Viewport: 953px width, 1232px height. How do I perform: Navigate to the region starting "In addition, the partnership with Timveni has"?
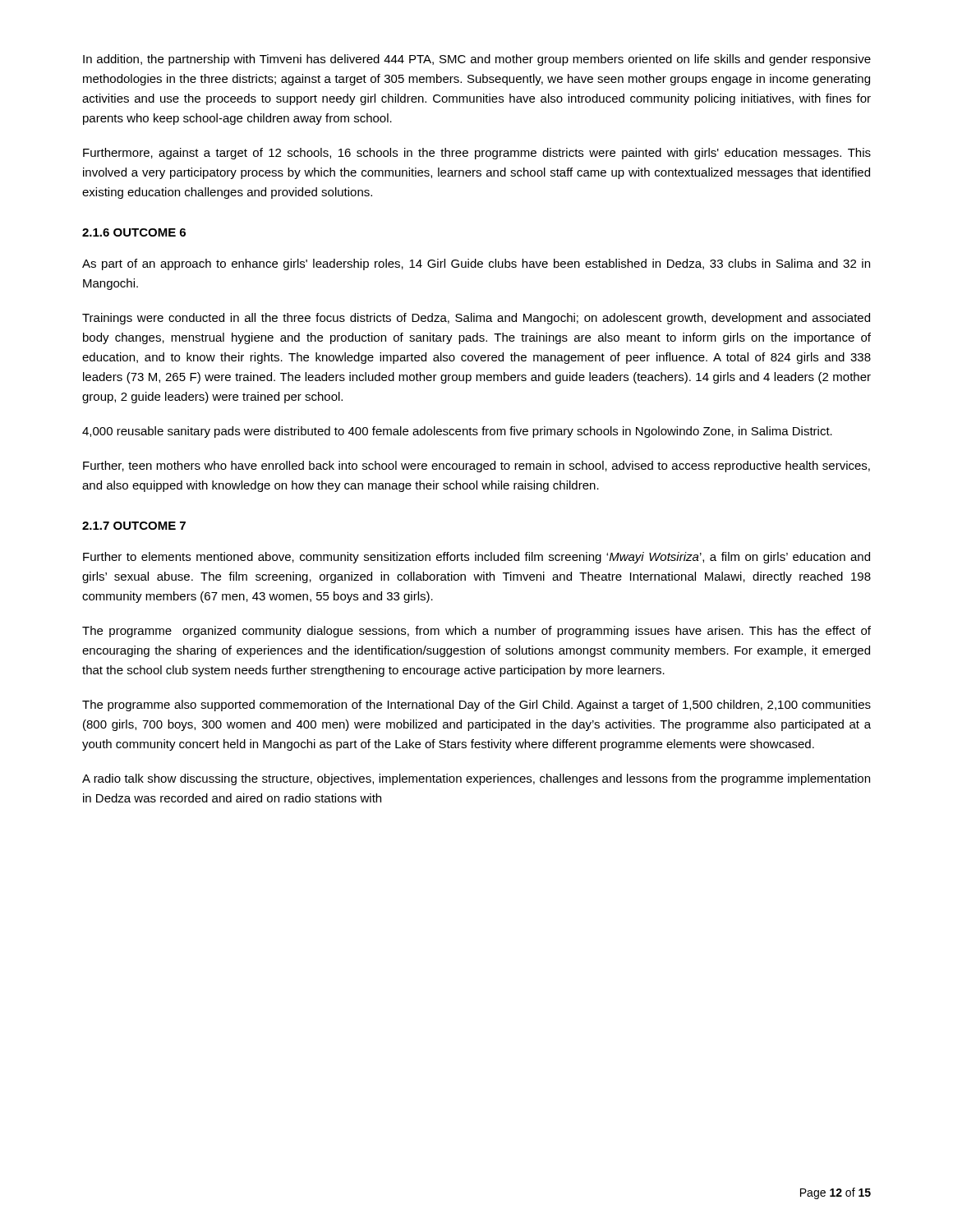pyautogui.click(x=476, y=88)
